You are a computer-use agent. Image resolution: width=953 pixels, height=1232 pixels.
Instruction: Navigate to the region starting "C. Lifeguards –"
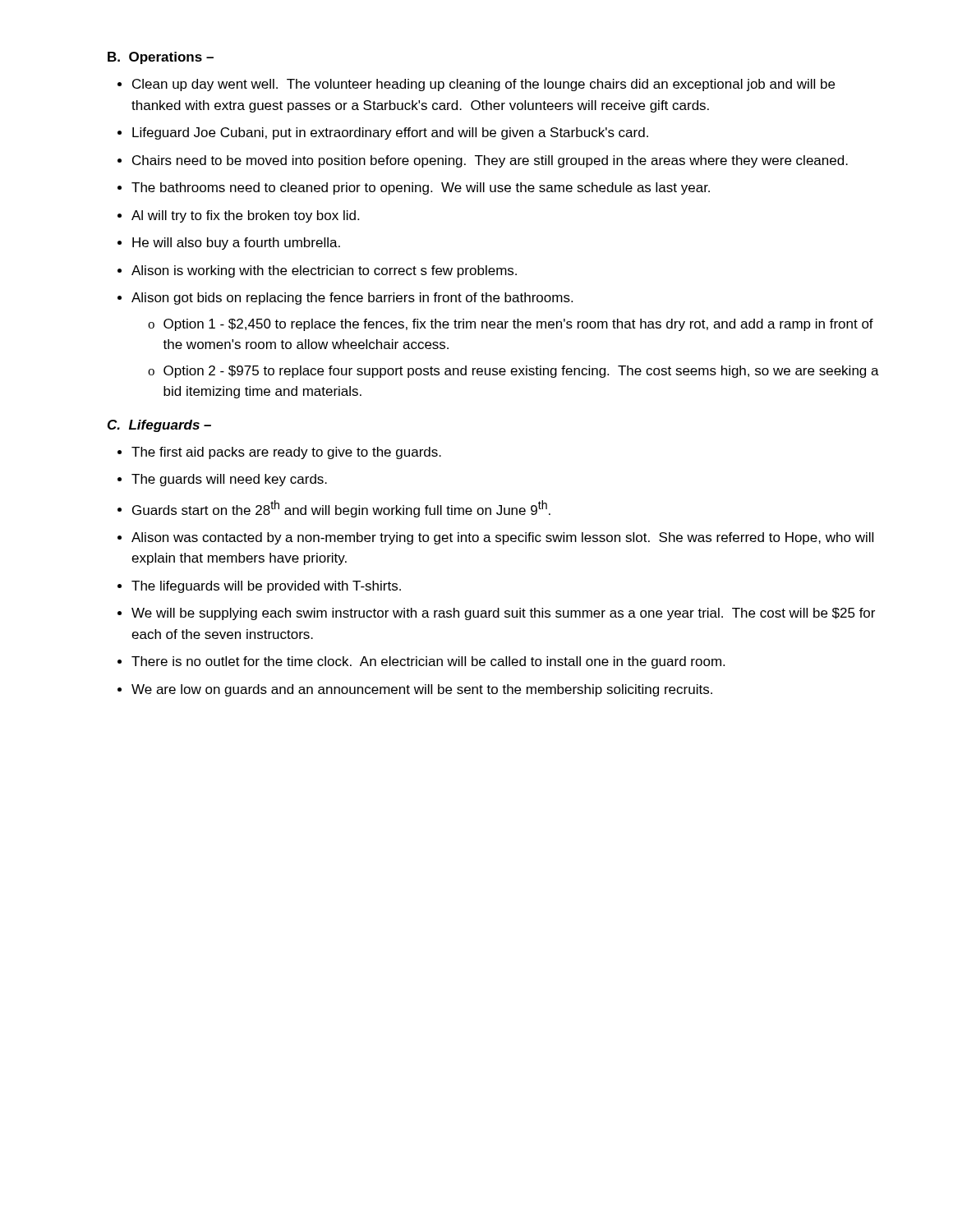tap(159, 425)
